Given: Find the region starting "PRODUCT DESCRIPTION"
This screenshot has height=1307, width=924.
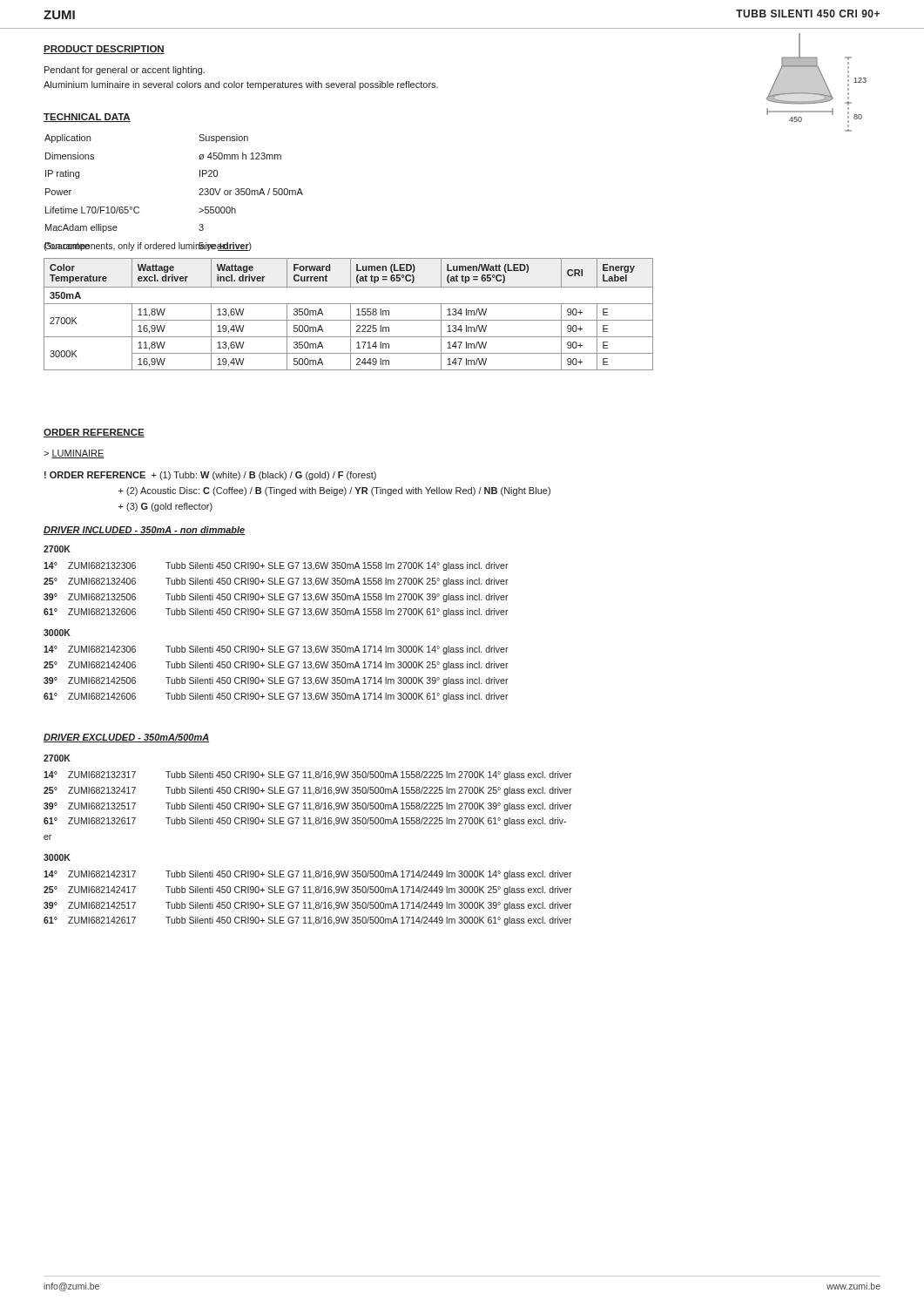Looking at the screenshot, I should click(104, 49).
